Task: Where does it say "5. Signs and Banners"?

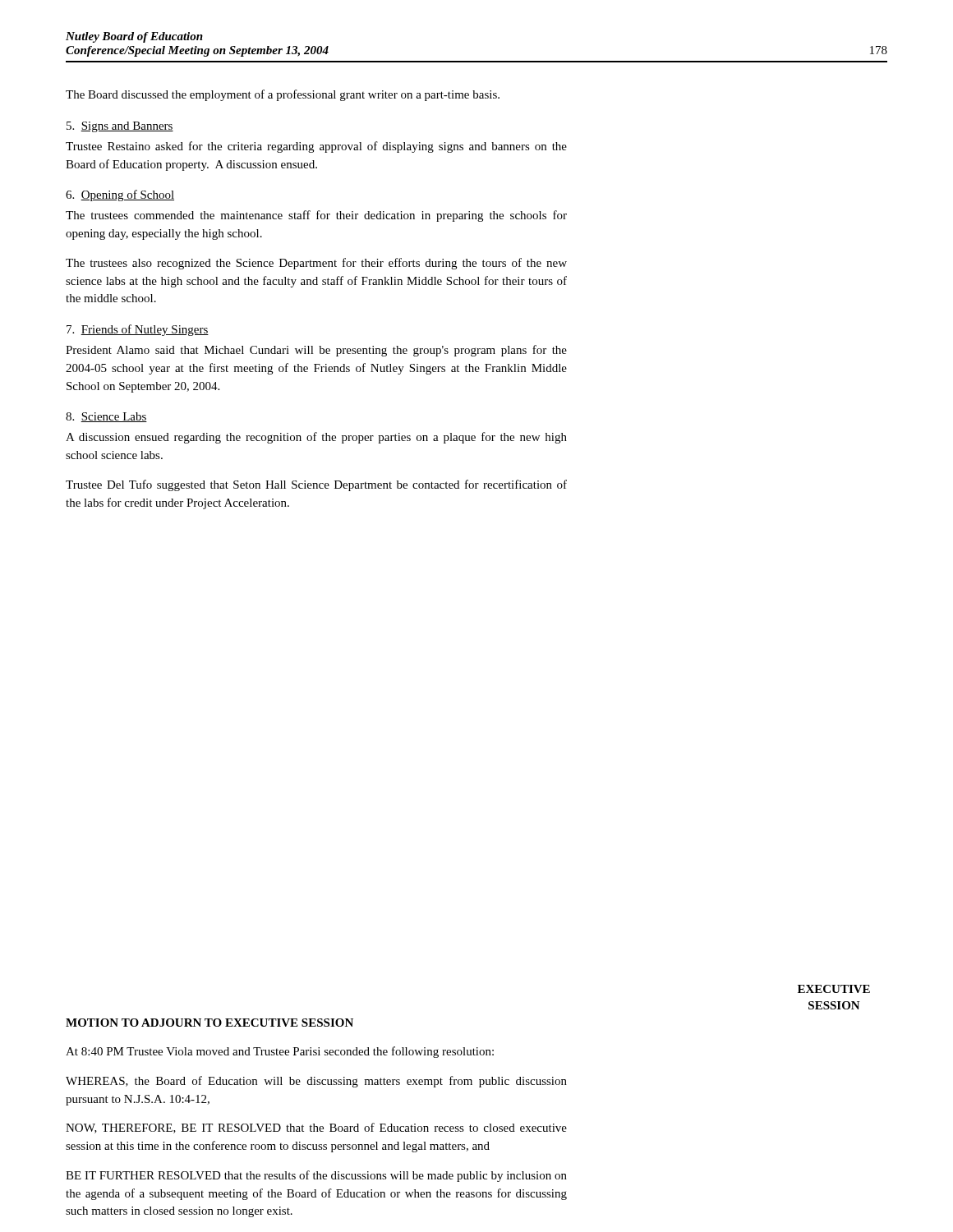Action: tap(119, 125)
